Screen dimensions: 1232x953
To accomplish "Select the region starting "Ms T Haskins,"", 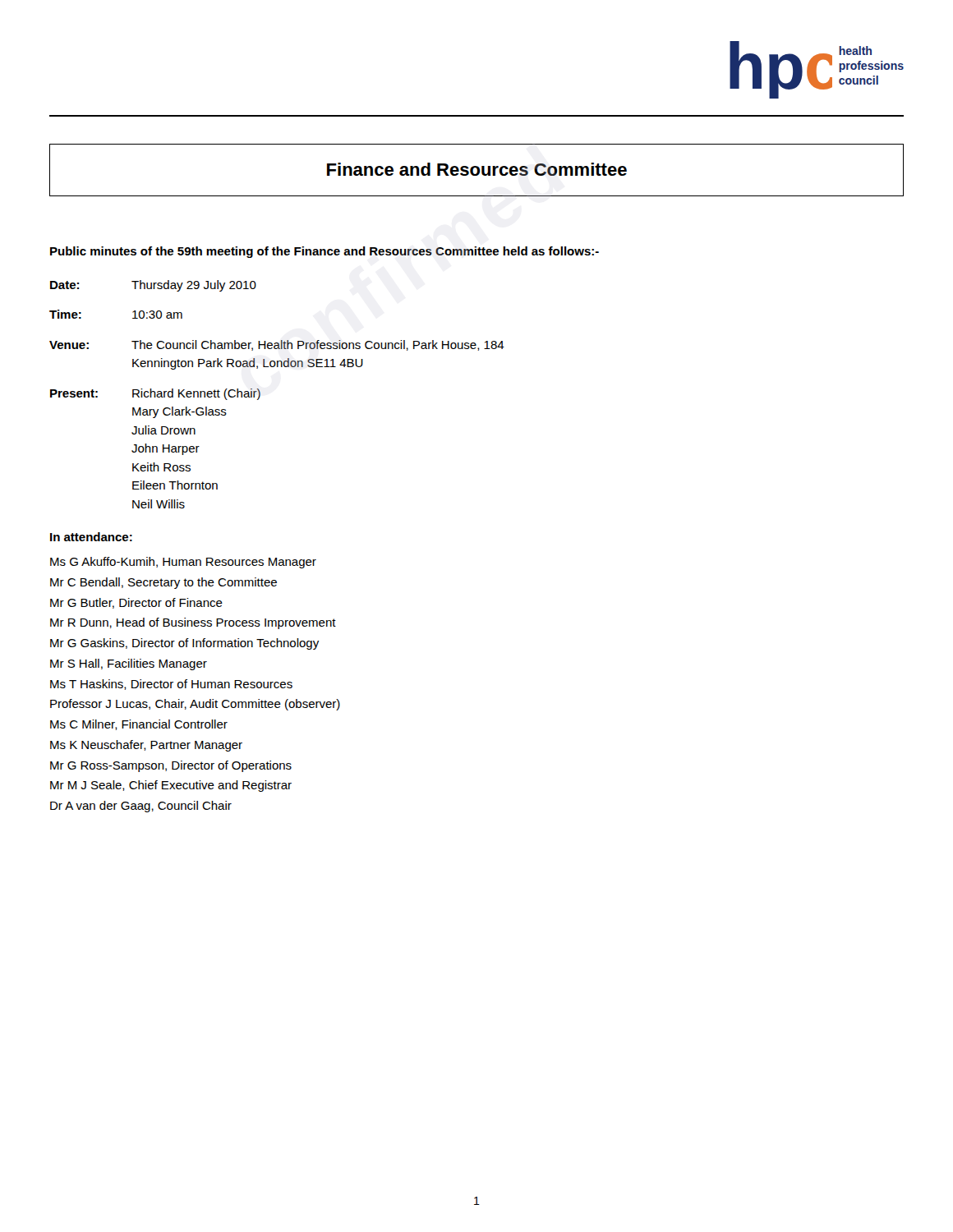I will pos(171,683).
